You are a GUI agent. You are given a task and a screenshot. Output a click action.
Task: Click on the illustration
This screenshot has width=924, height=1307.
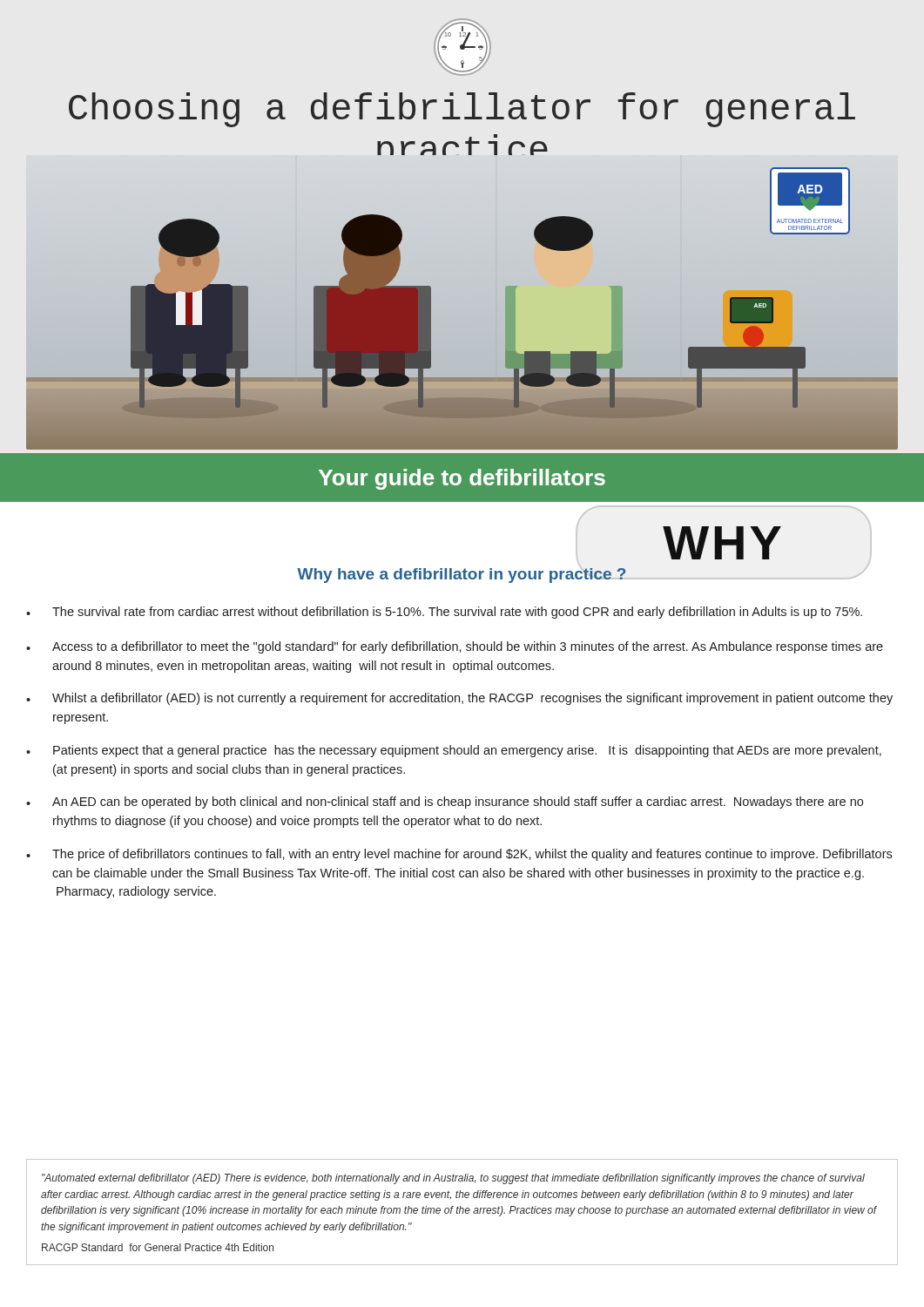point(462,47)
